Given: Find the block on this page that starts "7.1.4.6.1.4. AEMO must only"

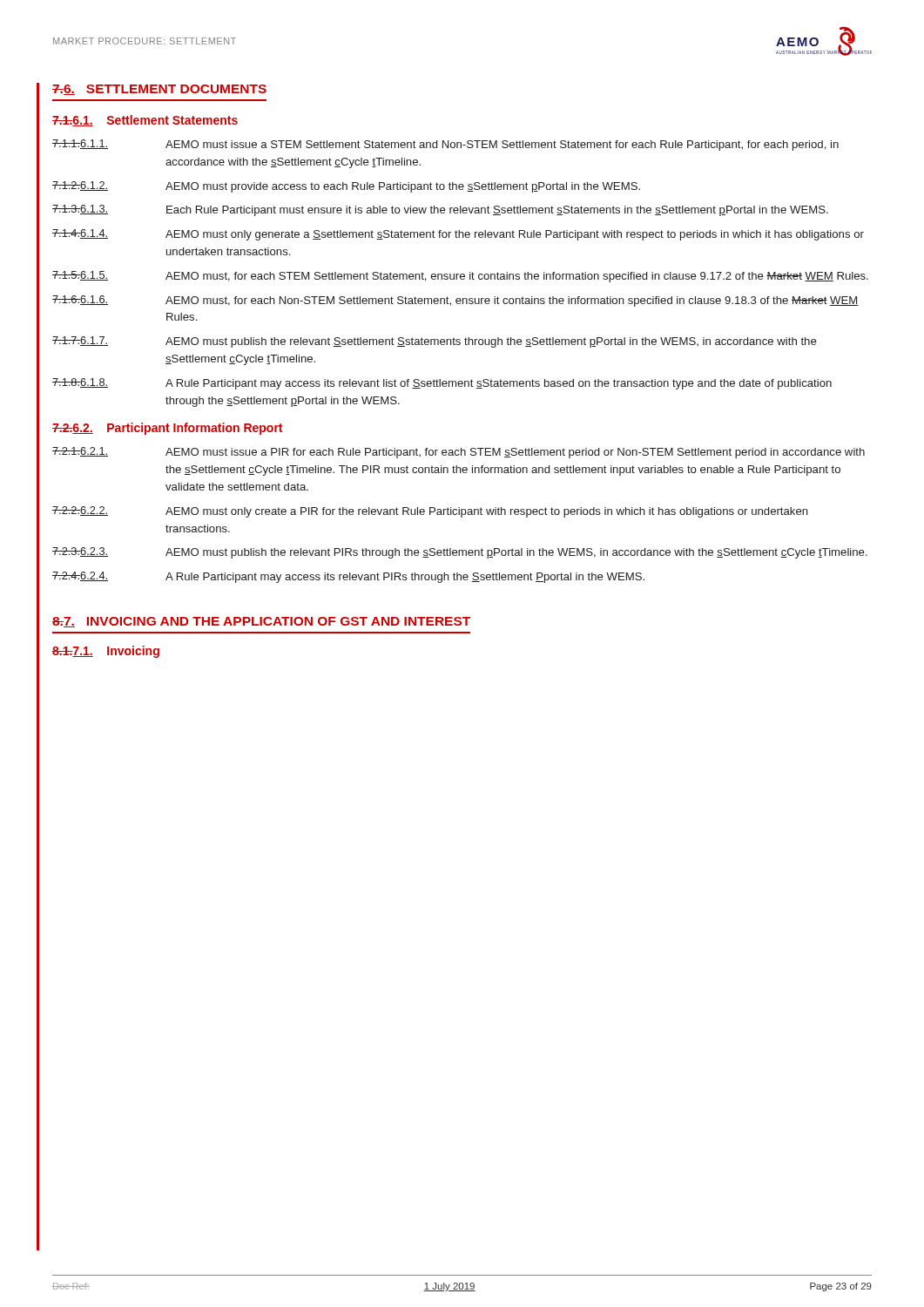Looking at the screenshot, I should [x=462, y=243].
